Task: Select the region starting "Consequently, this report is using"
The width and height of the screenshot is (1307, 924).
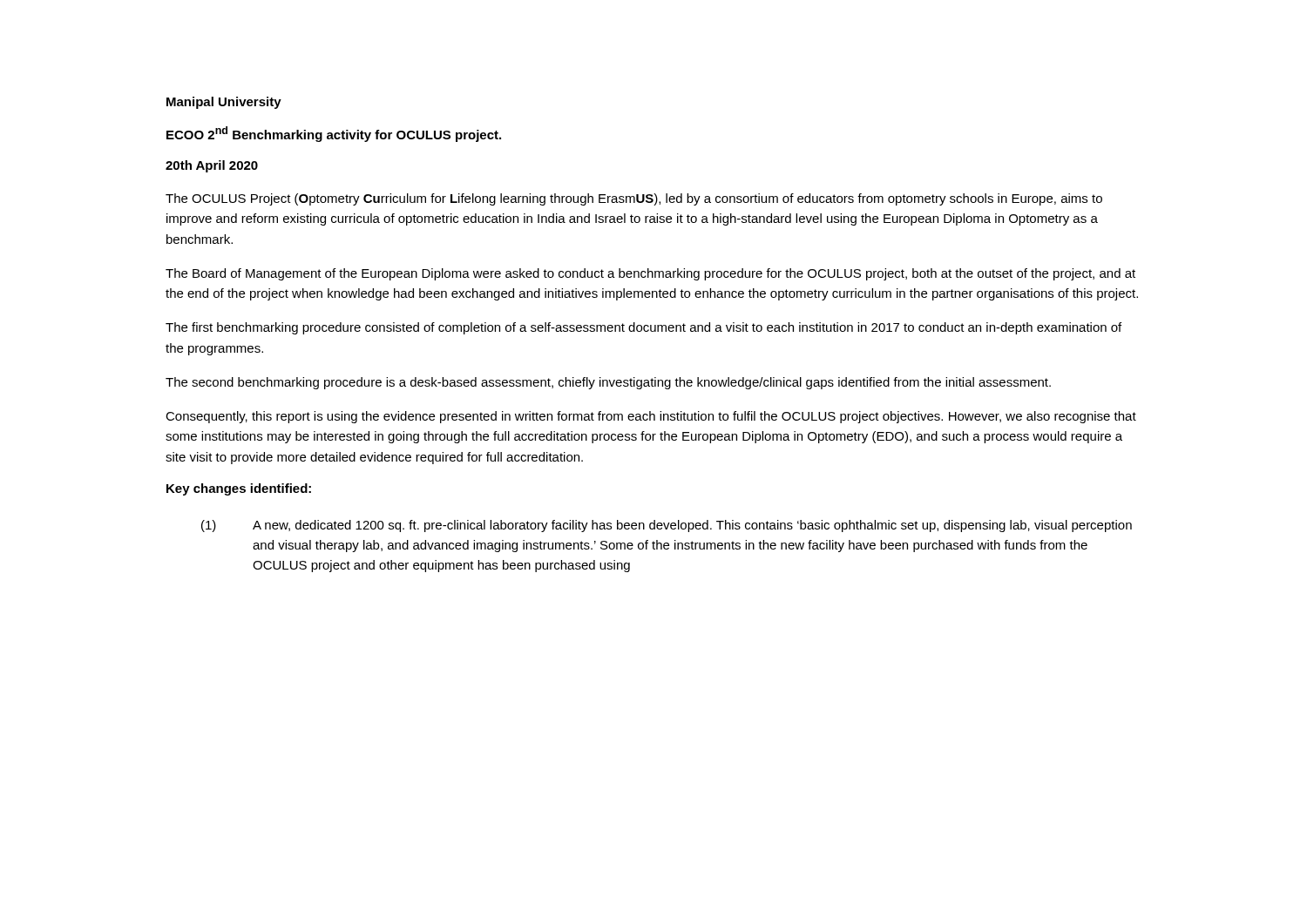Action: (651, 436)
